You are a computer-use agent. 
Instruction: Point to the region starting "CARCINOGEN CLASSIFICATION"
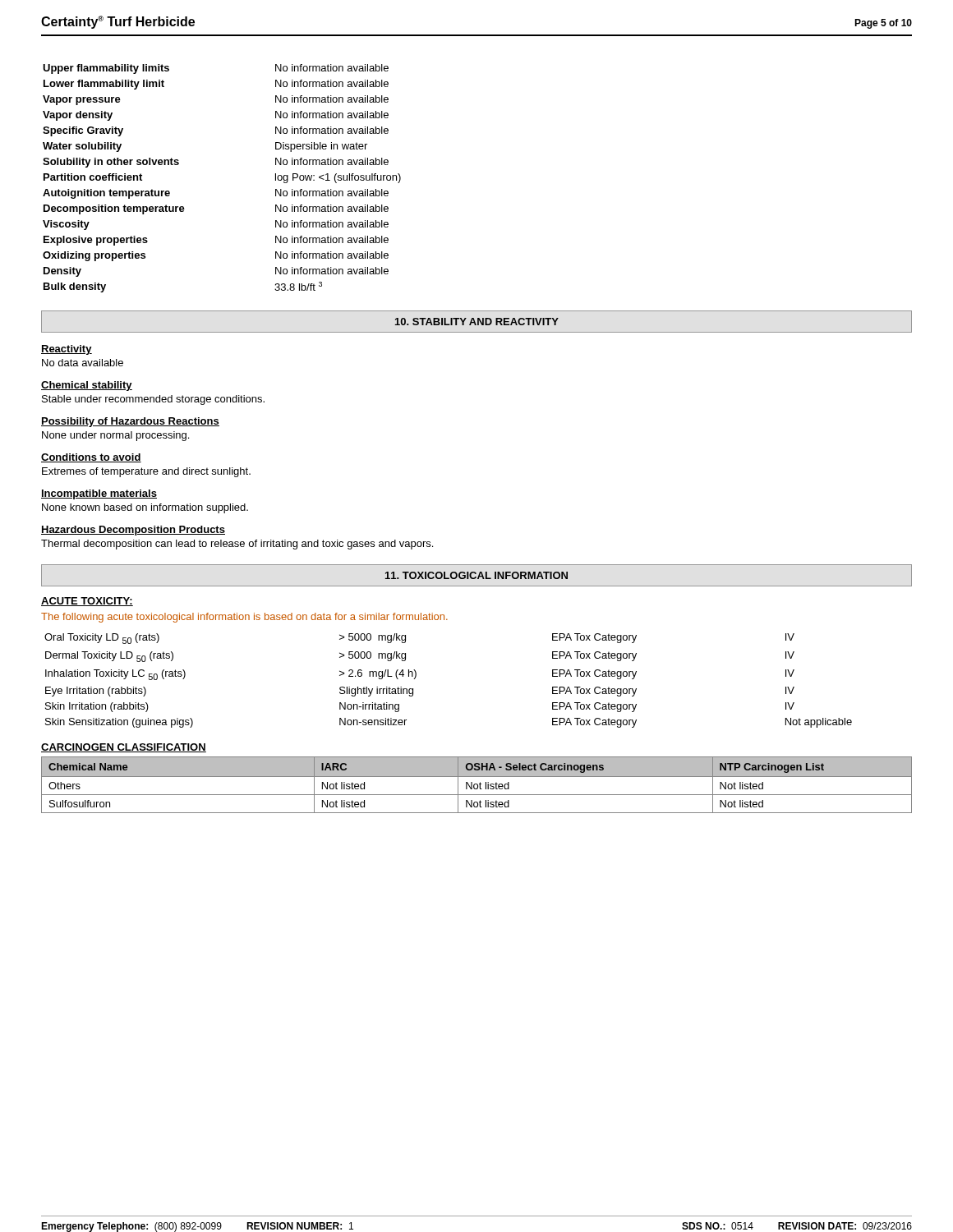coord(123,747)
